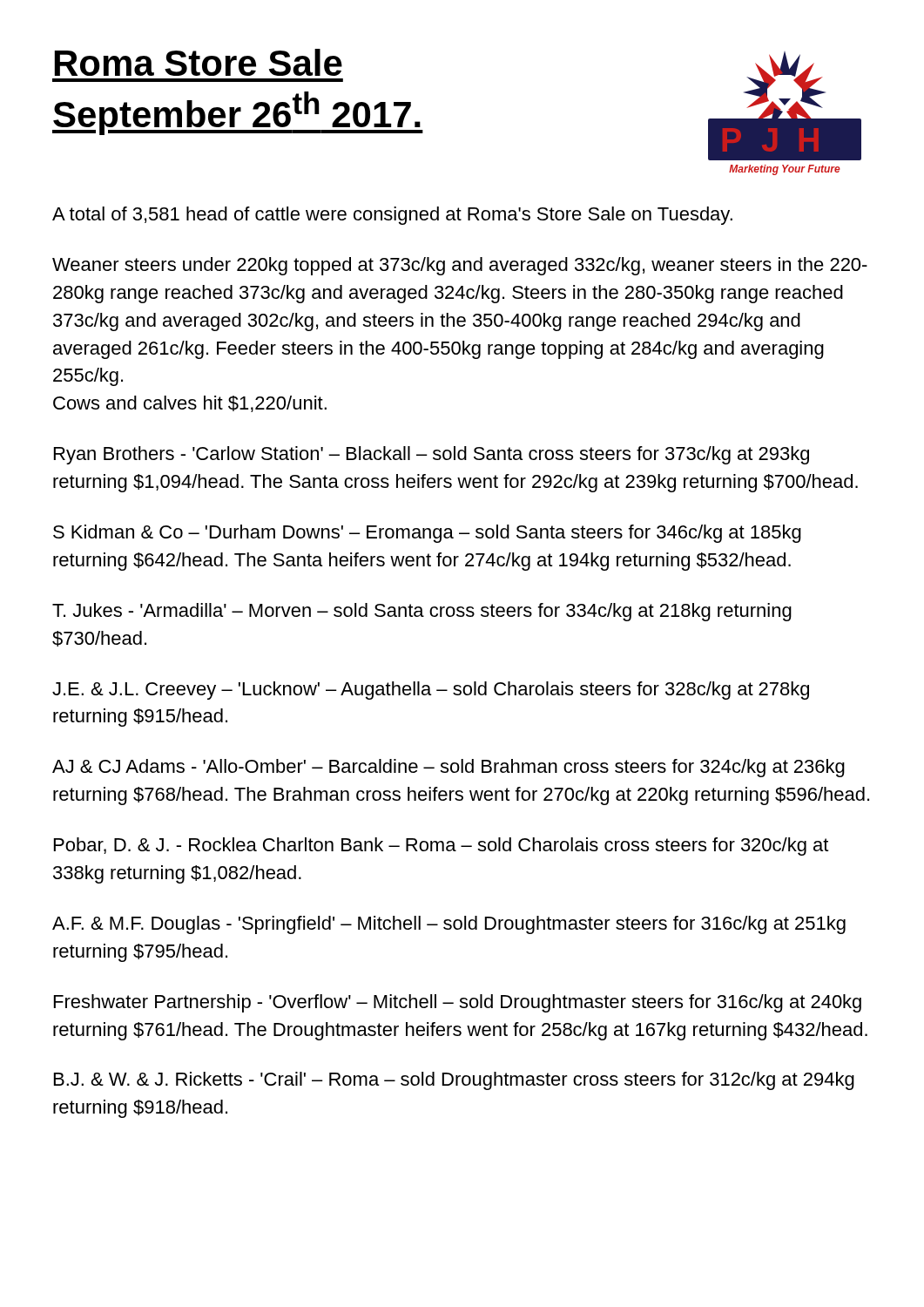The width and height of the screenshot is (924, 1307).
Task: Point to the block starting "Freshwater Partnership - 'Overflow' –"
Action: tap(461, 1015)
